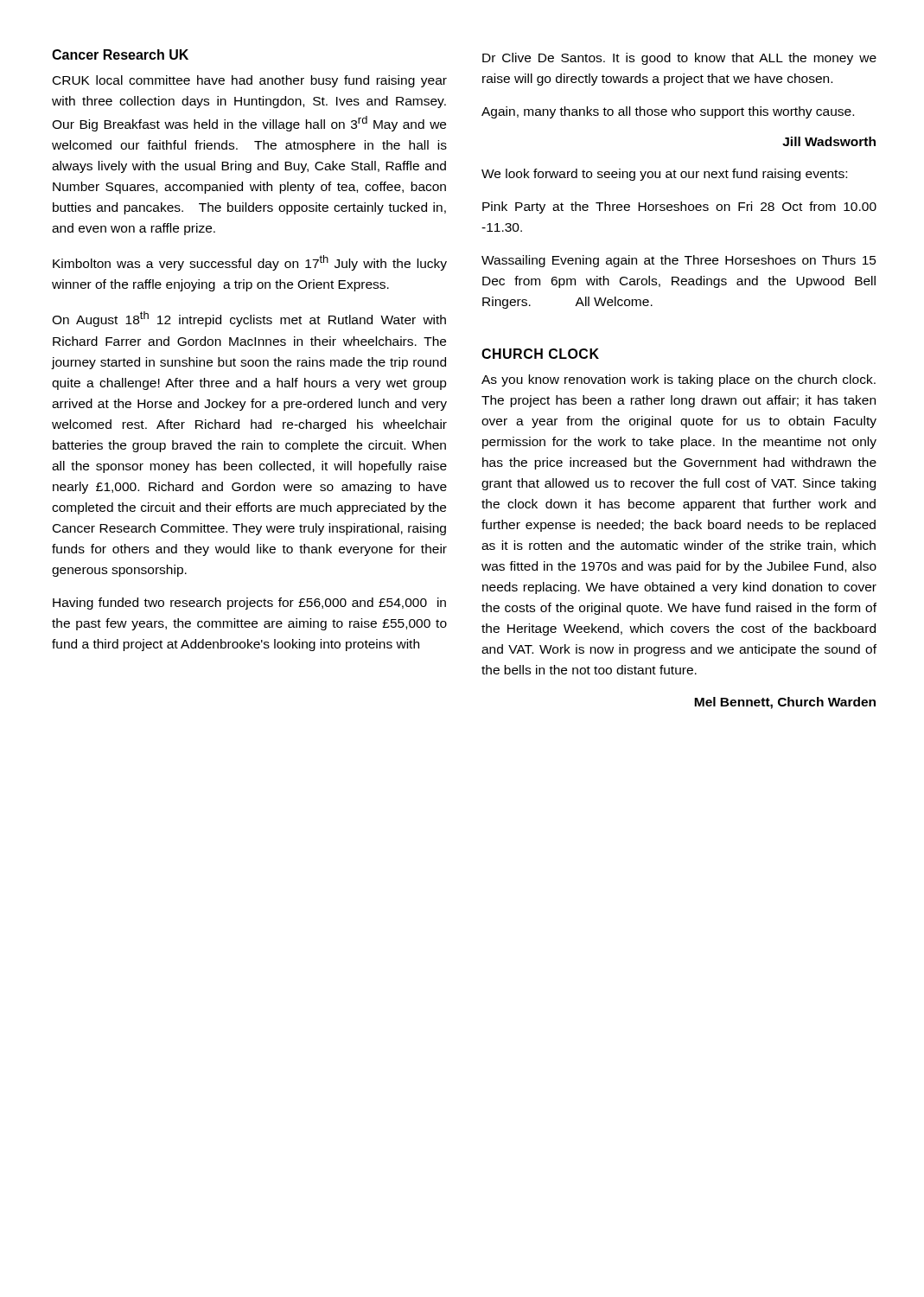
Task: Locate the block of text that opens with "Kimbolton was a very successful day on"
Action: tap(249, 272)
